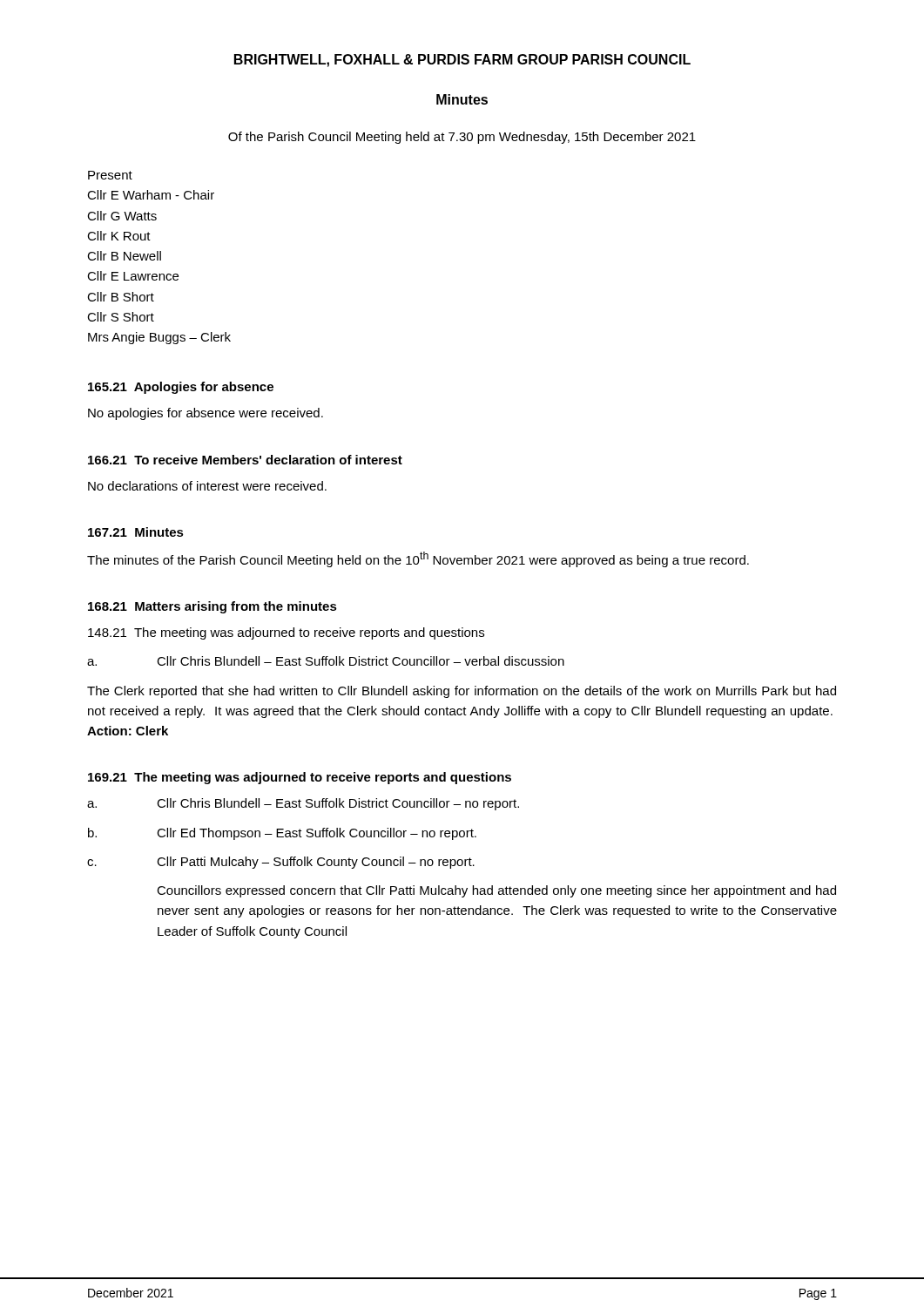Image resolution: width=924 pixels, height=1307 pixels.
Task: Point to the section header beginning "169.21 The meeting was adjourned"
Action: click(299, 777)
